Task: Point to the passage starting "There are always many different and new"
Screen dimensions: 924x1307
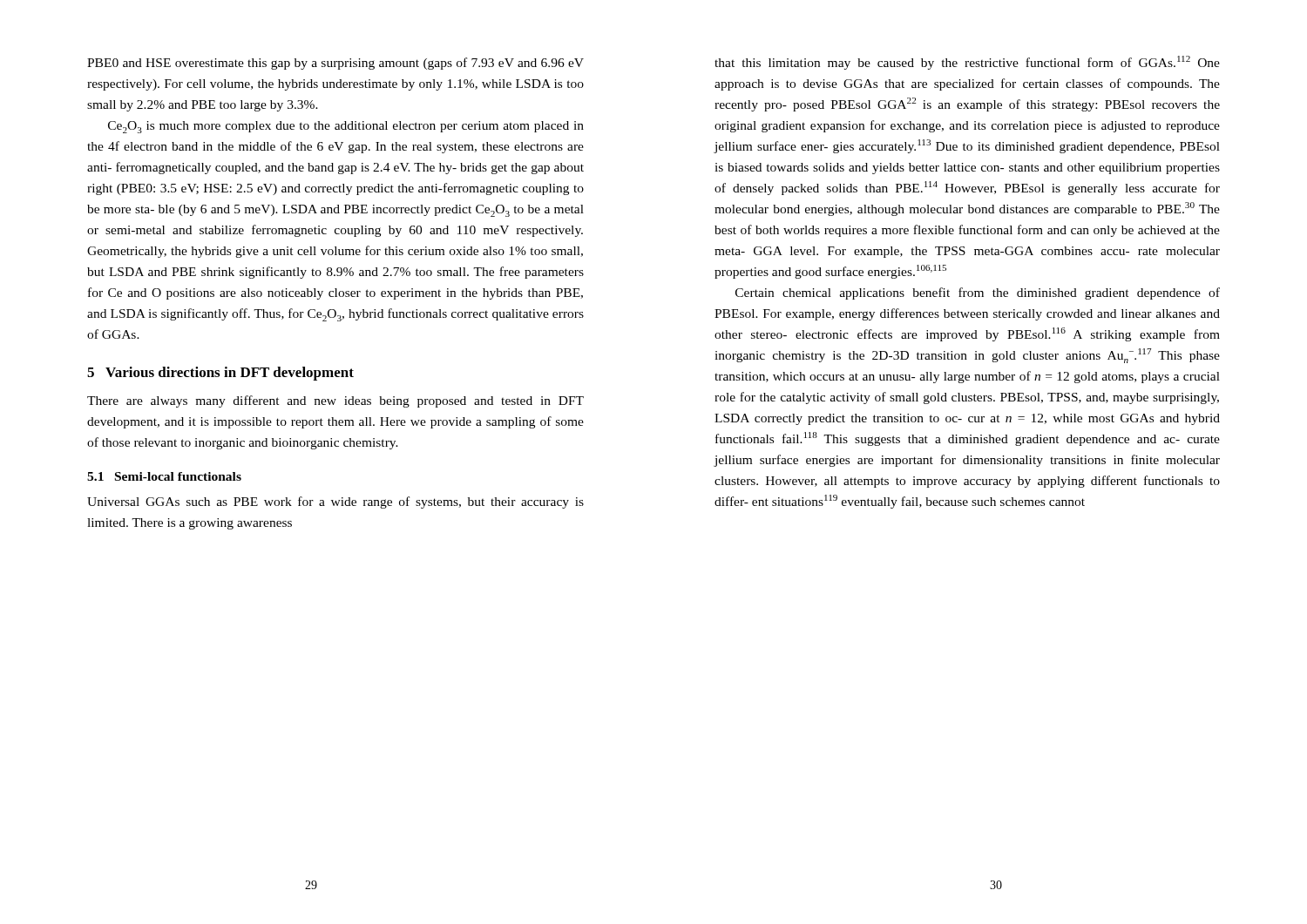Action: [x=336, y=422]
